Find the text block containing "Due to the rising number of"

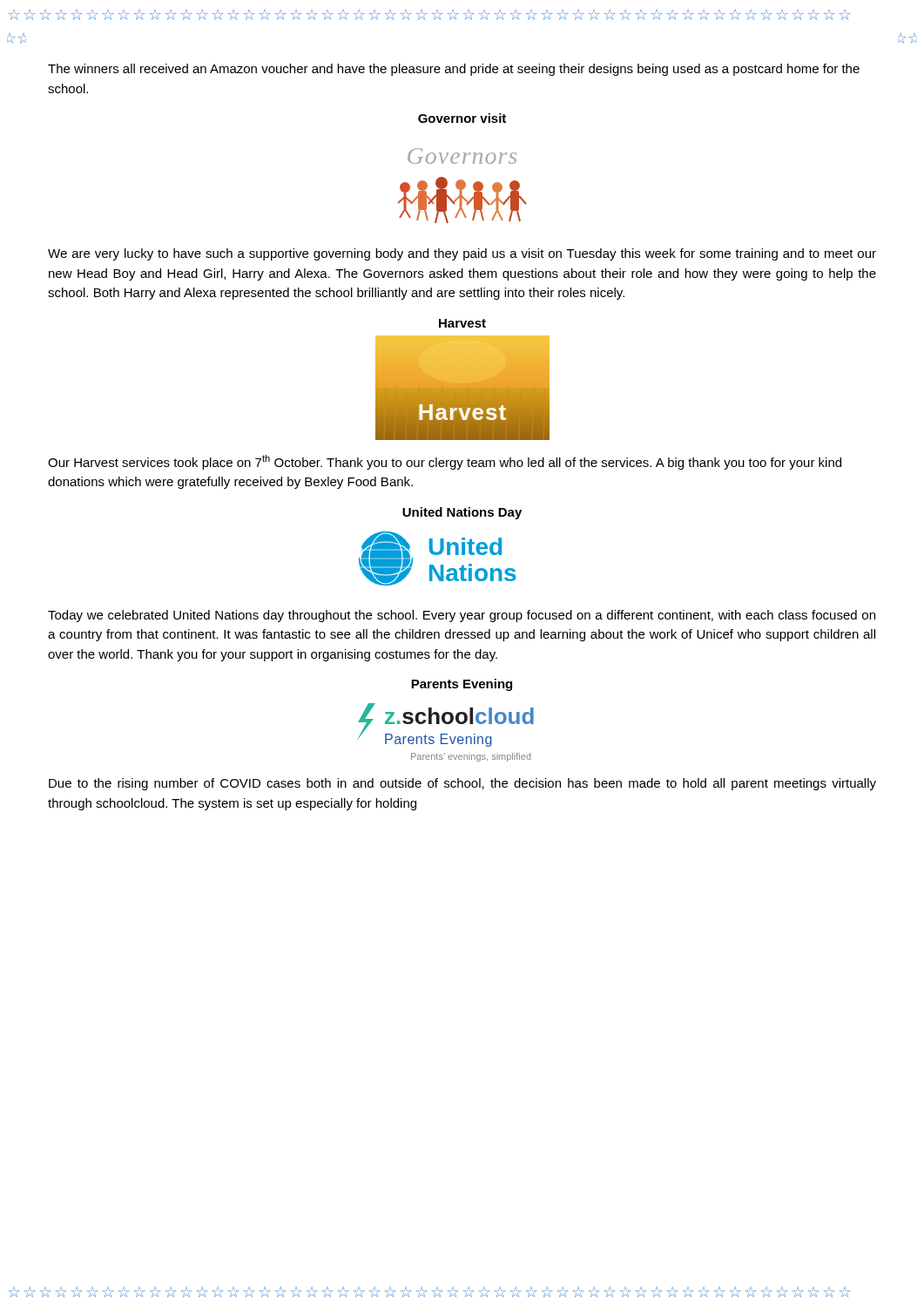point(462,793)
